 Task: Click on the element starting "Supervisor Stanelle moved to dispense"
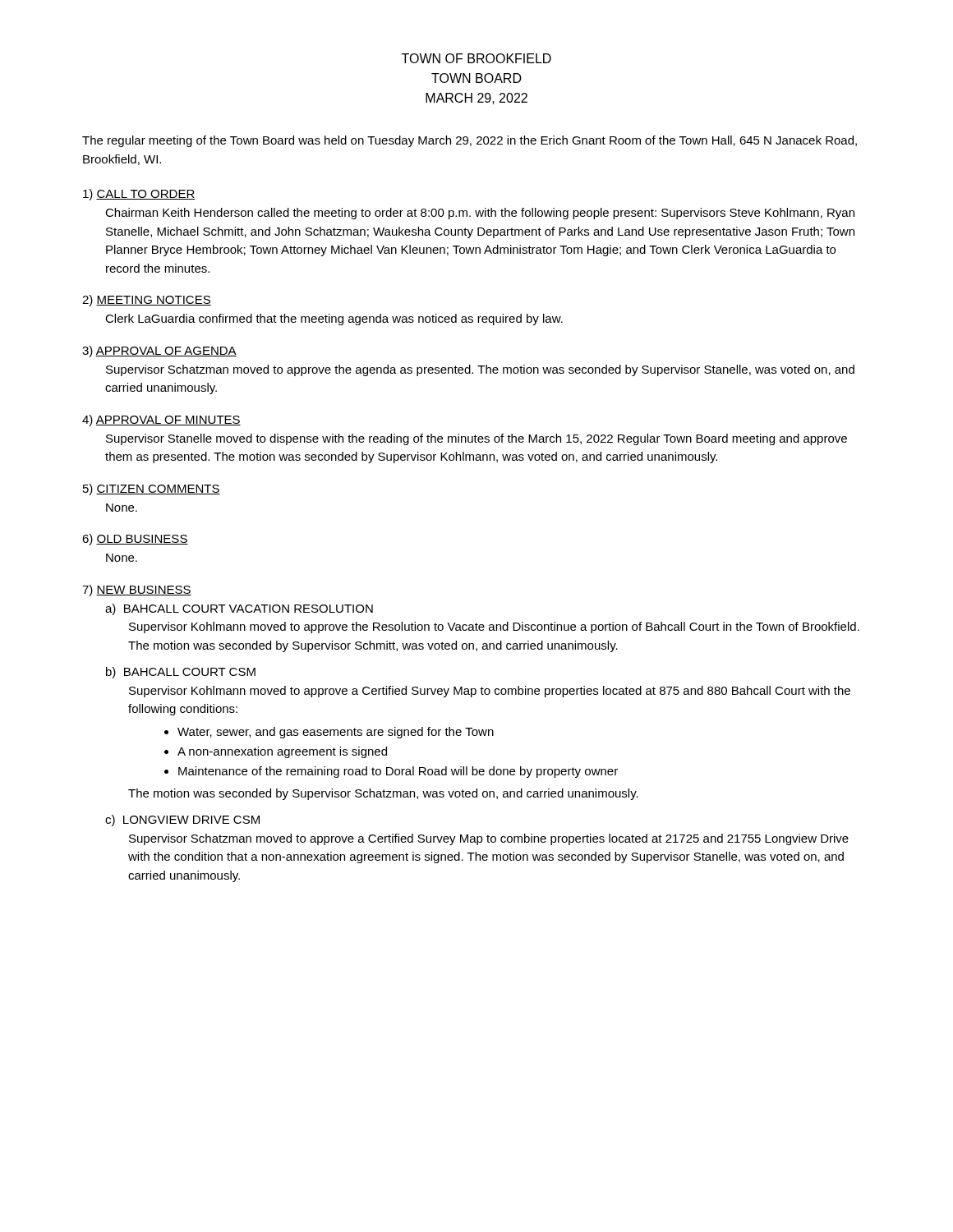coord(476,447)
